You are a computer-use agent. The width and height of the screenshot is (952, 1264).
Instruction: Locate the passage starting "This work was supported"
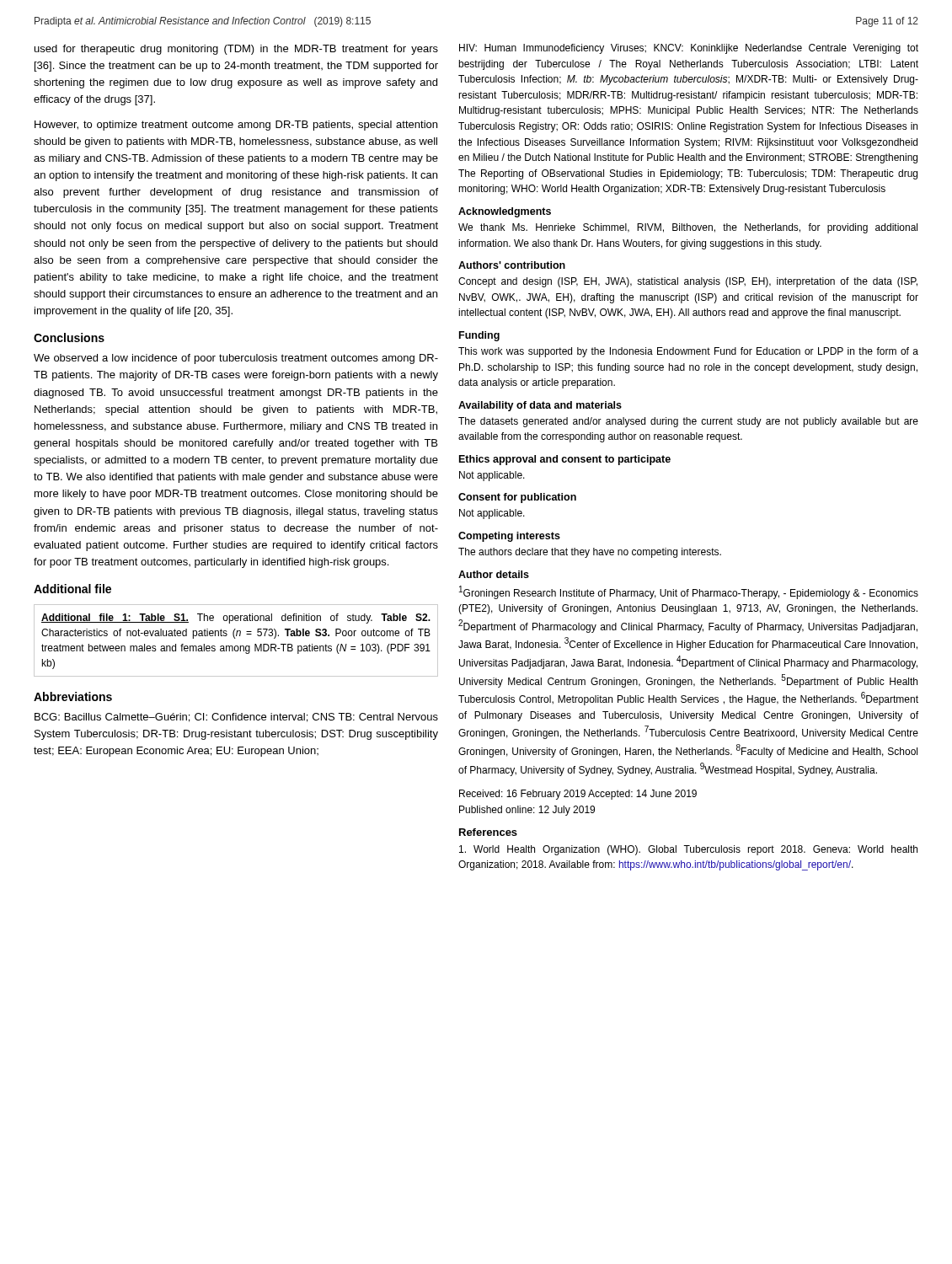click(x=688, y=367)
